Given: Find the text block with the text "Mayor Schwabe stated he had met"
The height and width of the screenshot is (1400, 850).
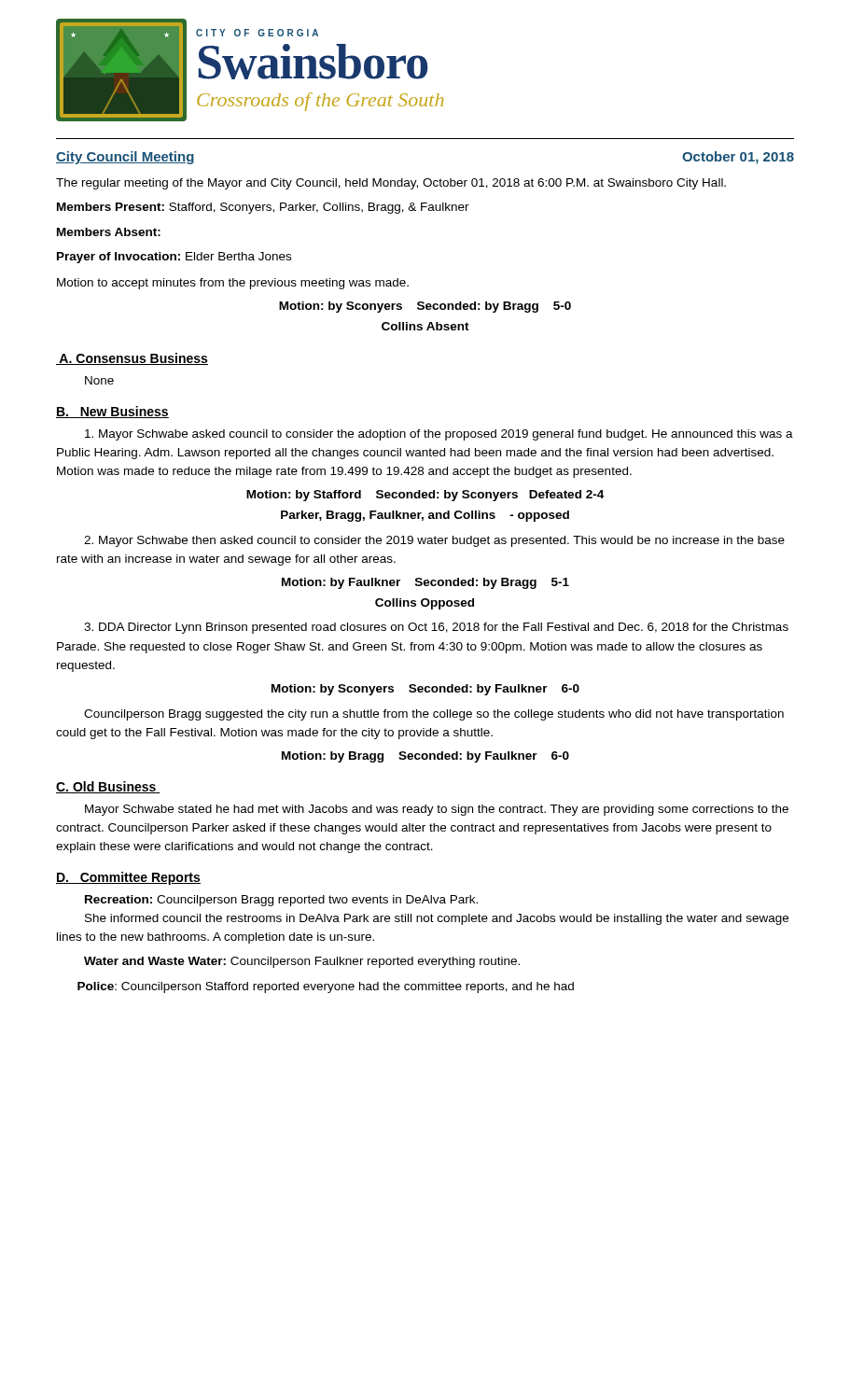Looking at the screenshot, I should 422,827.
